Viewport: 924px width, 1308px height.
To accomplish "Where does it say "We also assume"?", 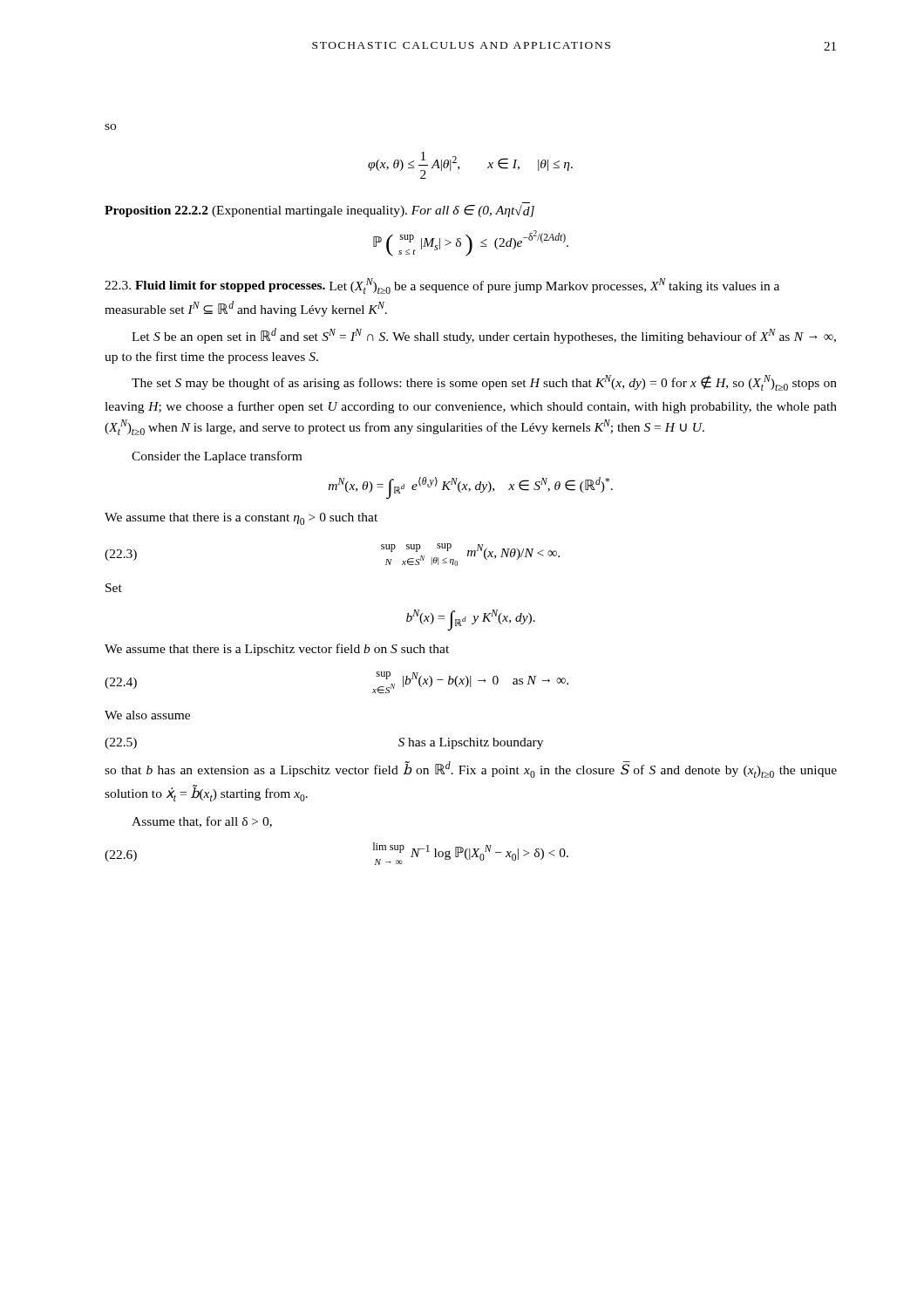I will 148,714.
